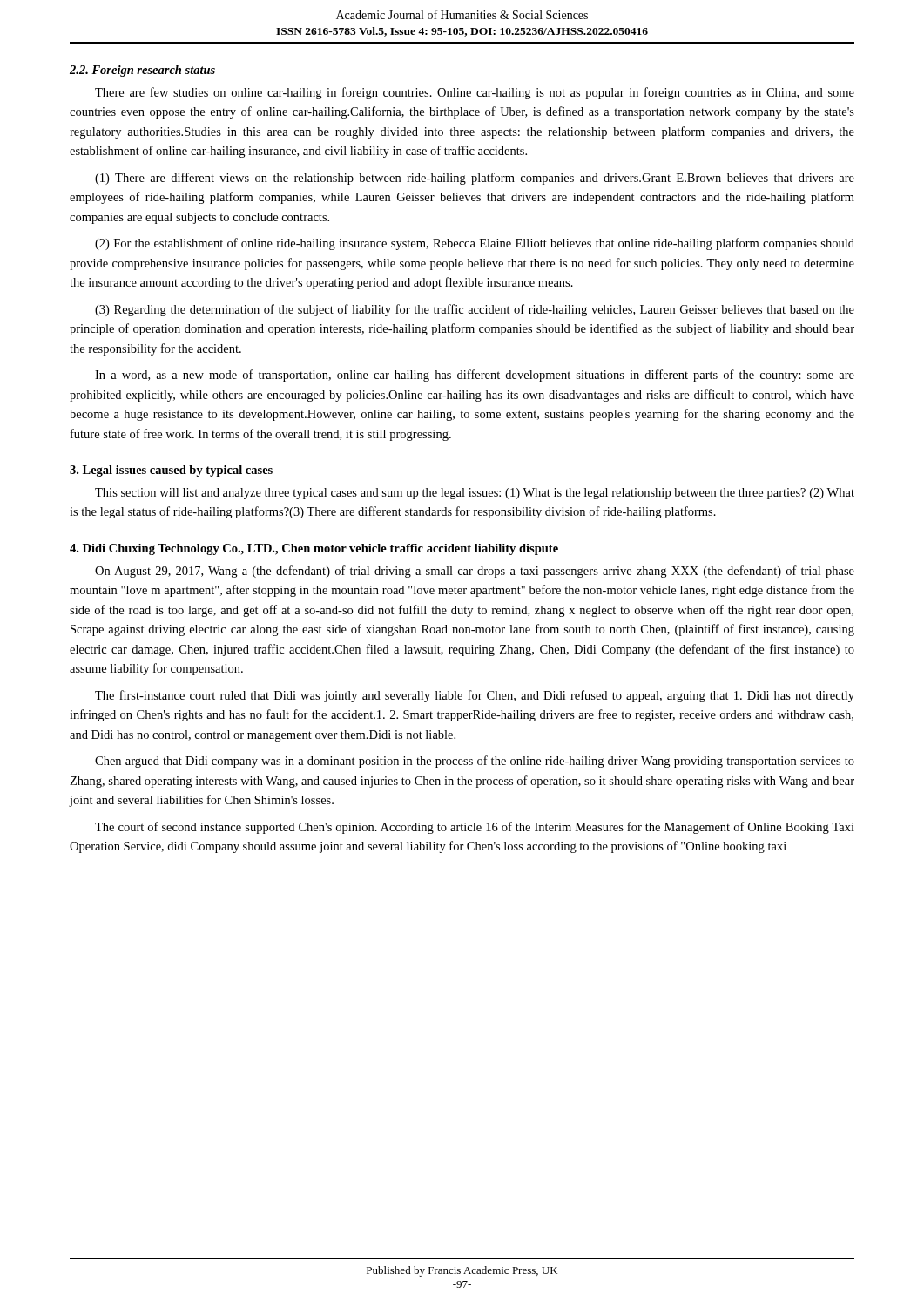This screenshot has width=924, height=1307.
Task: Locate the text block that reads "This section will"
Action: 462,502
